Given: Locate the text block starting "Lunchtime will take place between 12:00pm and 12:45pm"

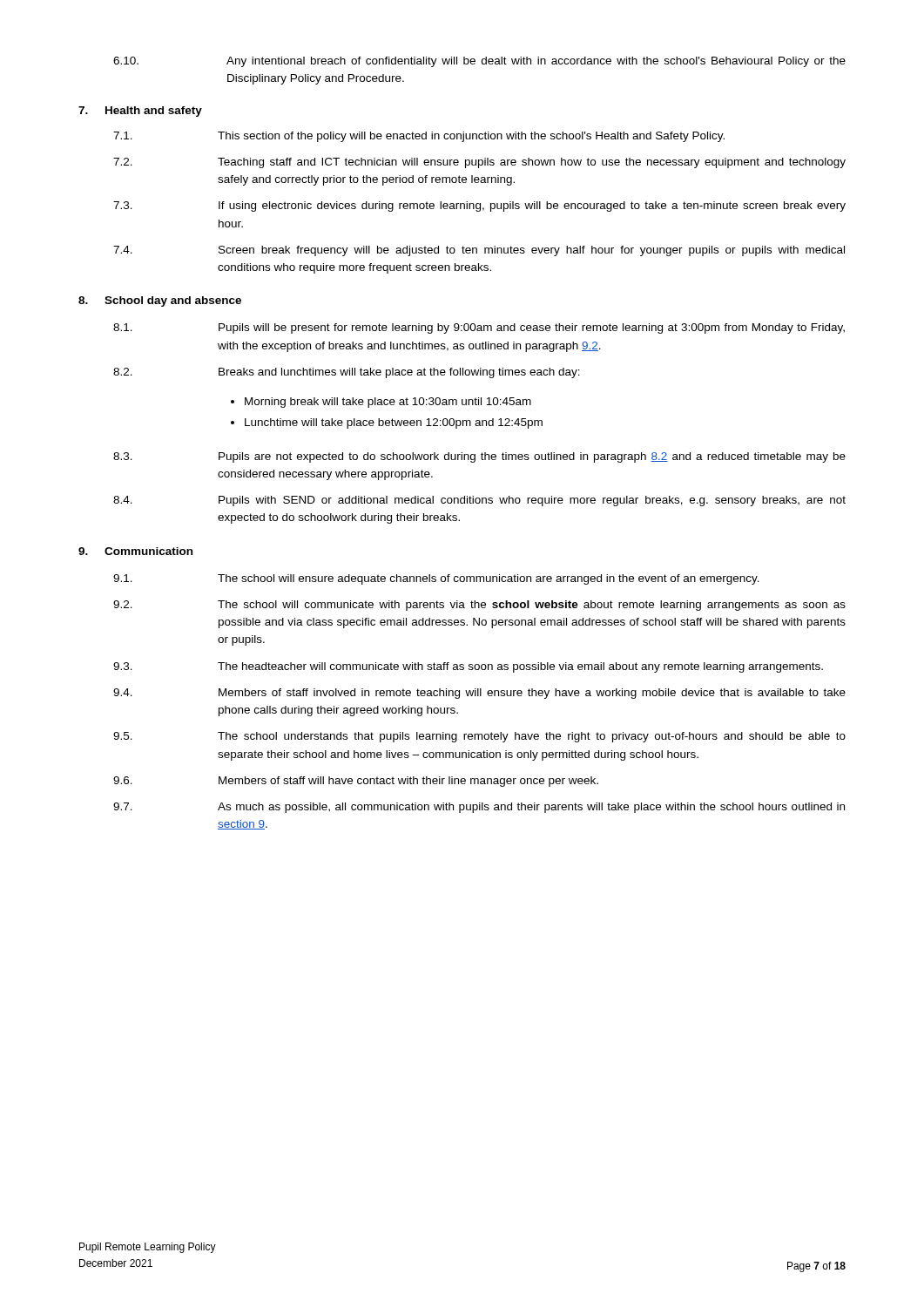Looking at the screenshot, I should (394, 422).
